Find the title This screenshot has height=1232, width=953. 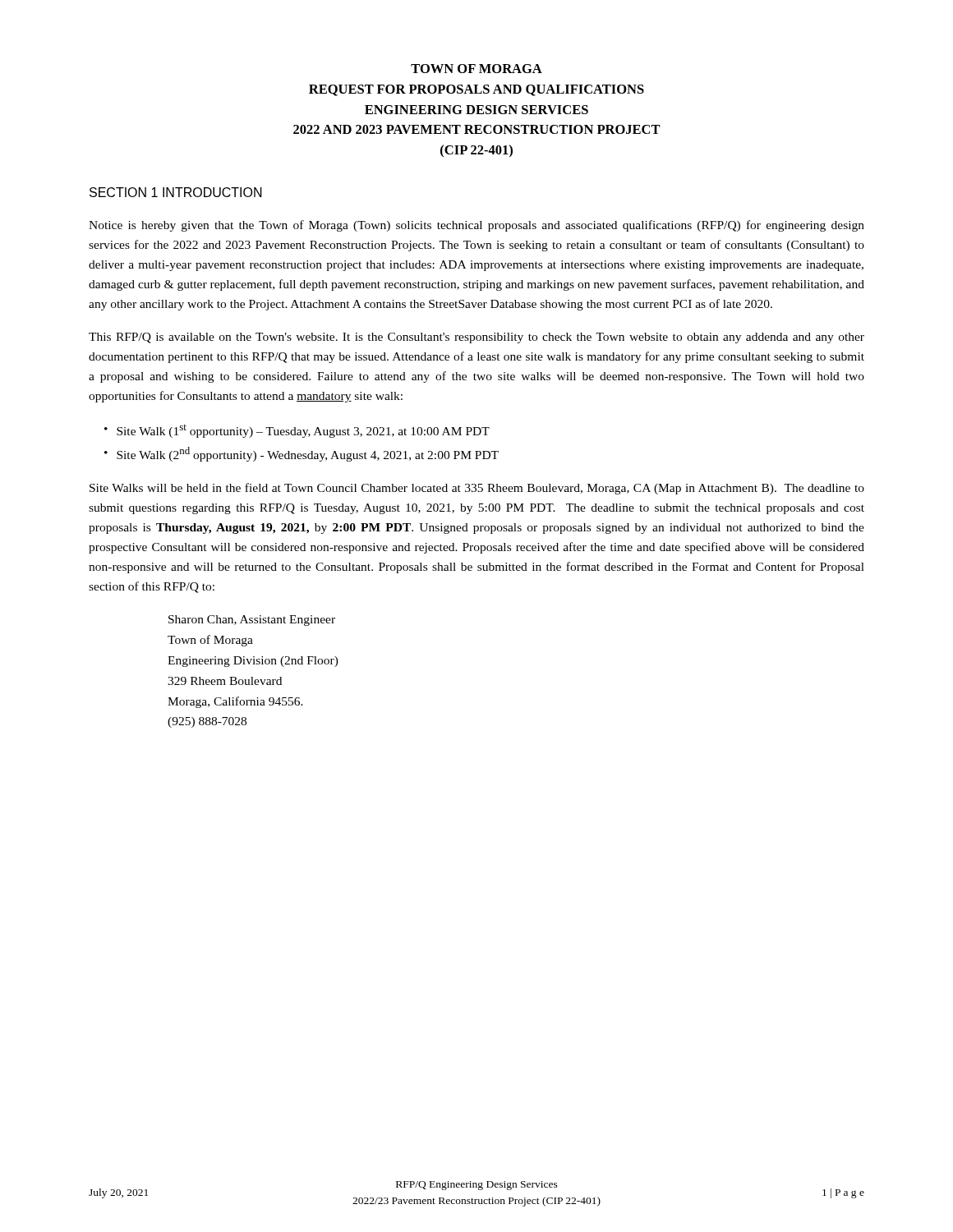tap(476, 110)
